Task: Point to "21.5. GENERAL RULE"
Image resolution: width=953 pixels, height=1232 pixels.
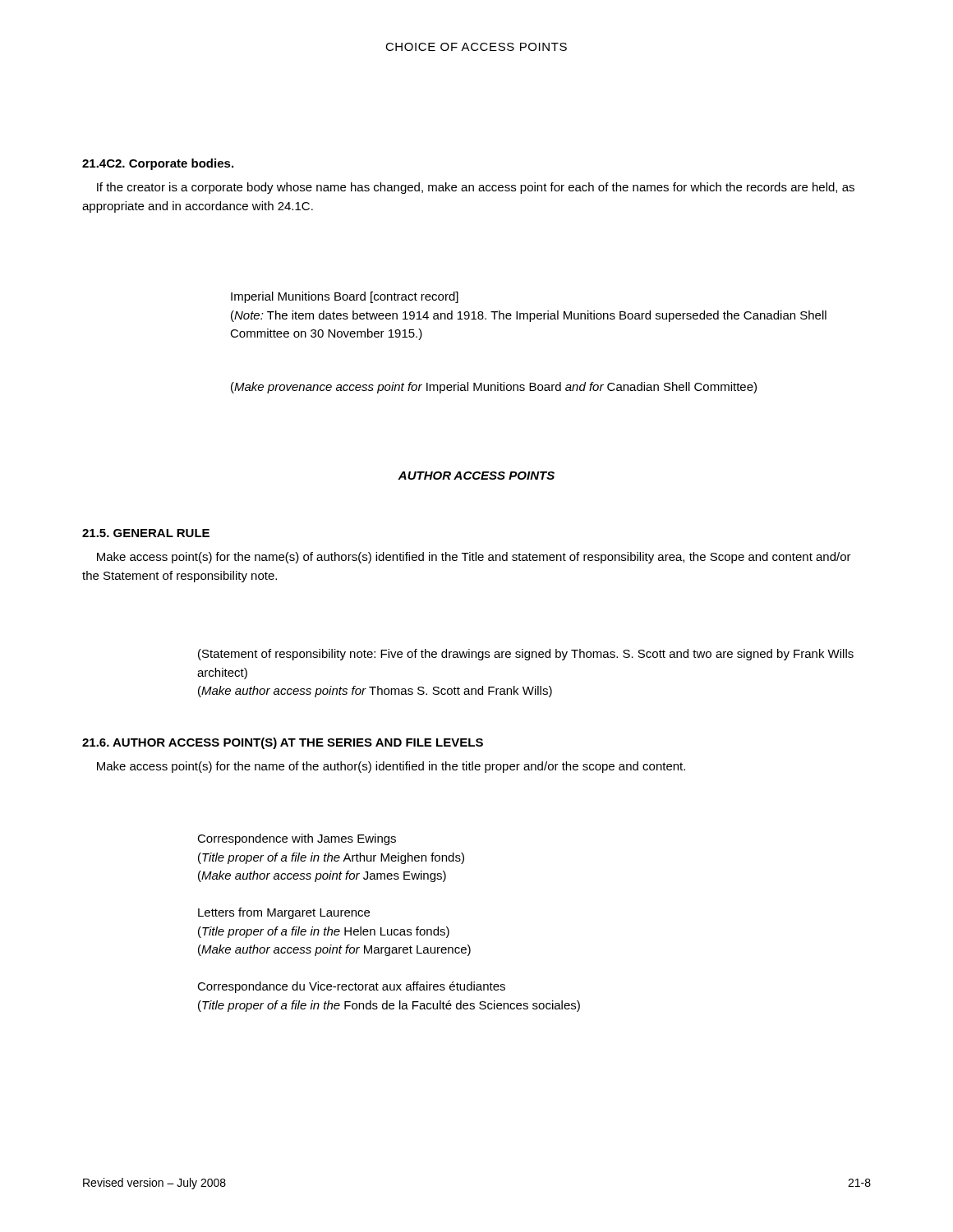Action: (x=146, y=533)
